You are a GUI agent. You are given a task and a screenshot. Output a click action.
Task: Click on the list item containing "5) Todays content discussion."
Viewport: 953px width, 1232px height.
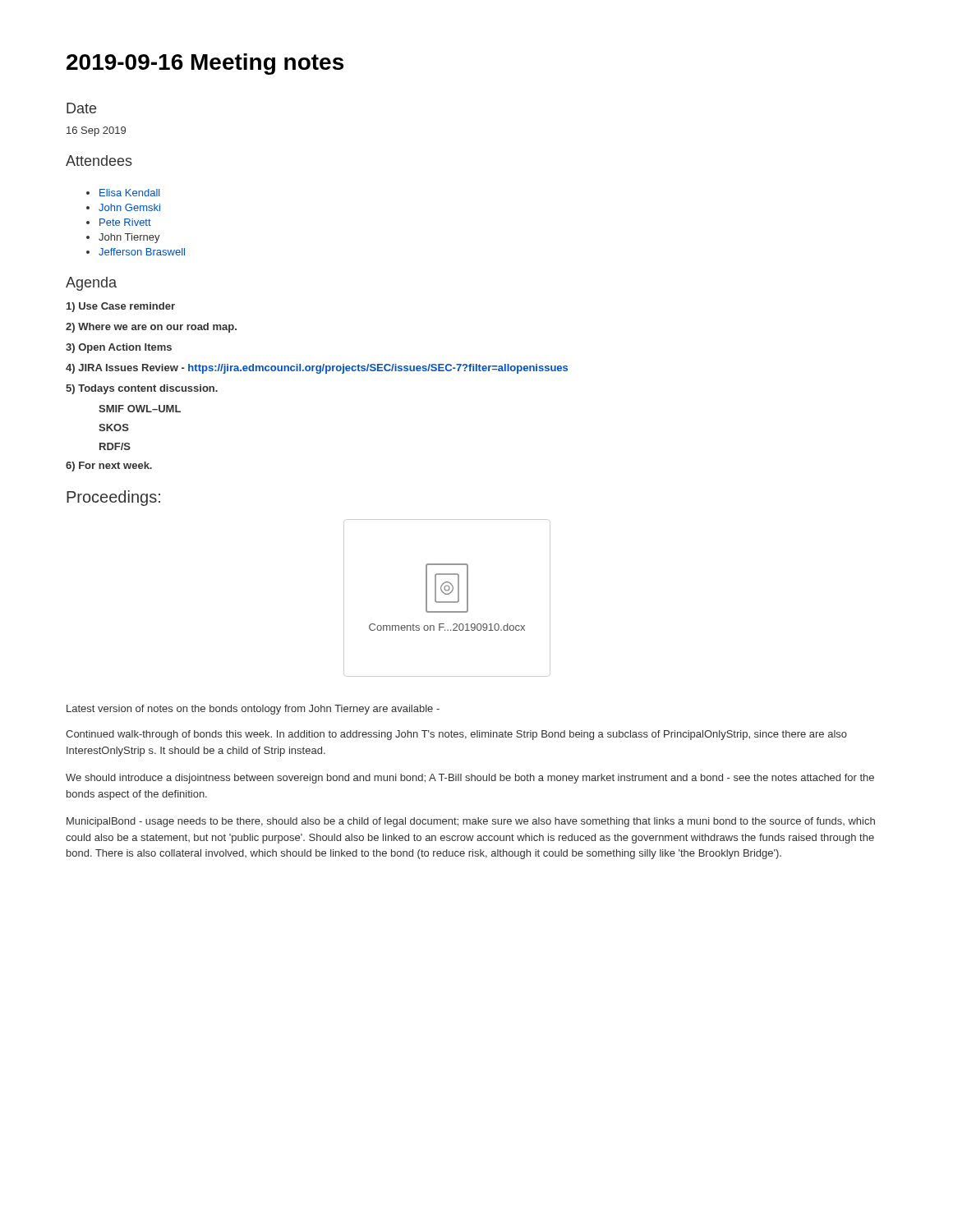tap(142, 388)
